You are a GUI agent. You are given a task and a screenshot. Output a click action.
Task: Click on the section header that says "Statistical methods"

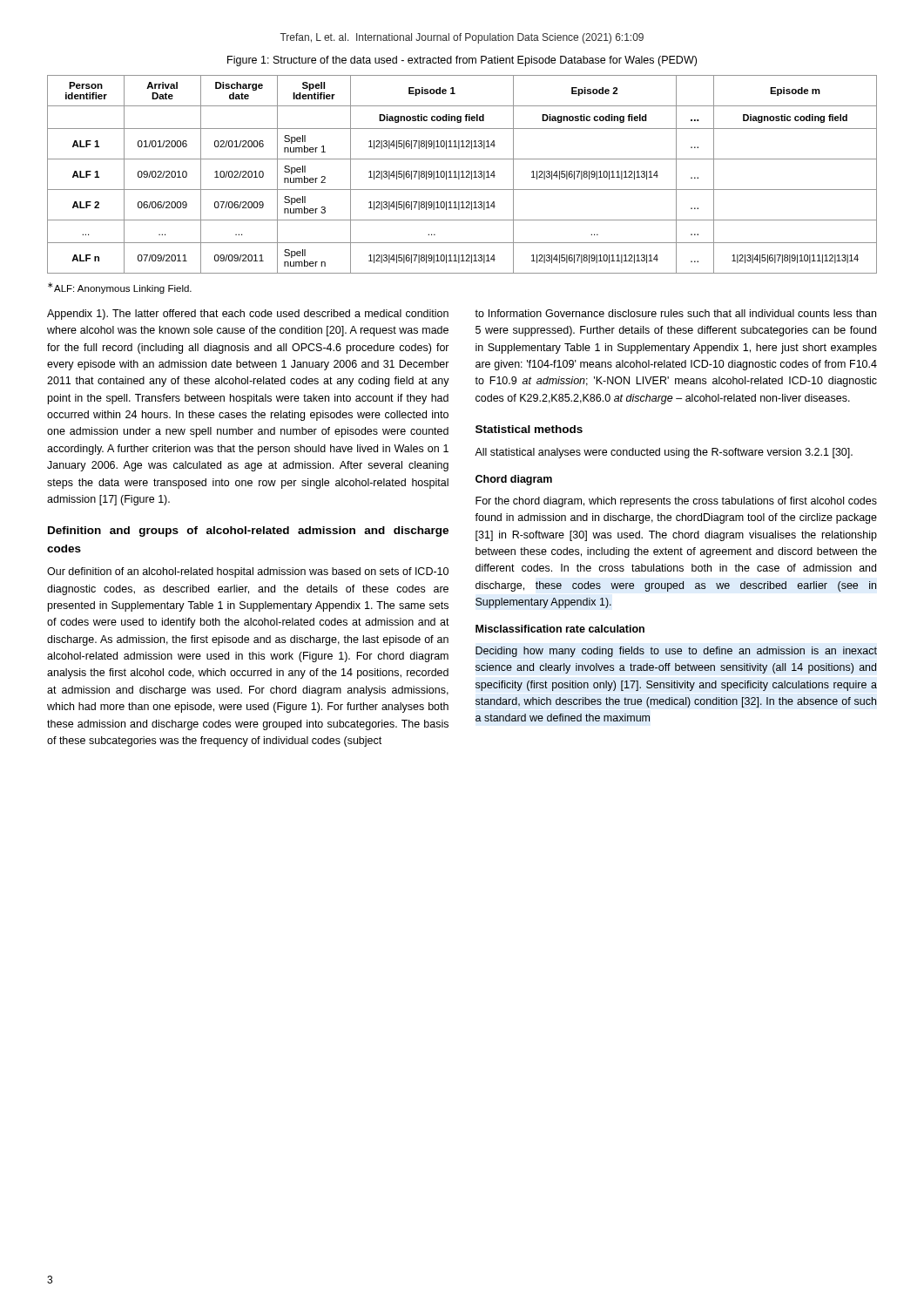click(x=529, y=429)
